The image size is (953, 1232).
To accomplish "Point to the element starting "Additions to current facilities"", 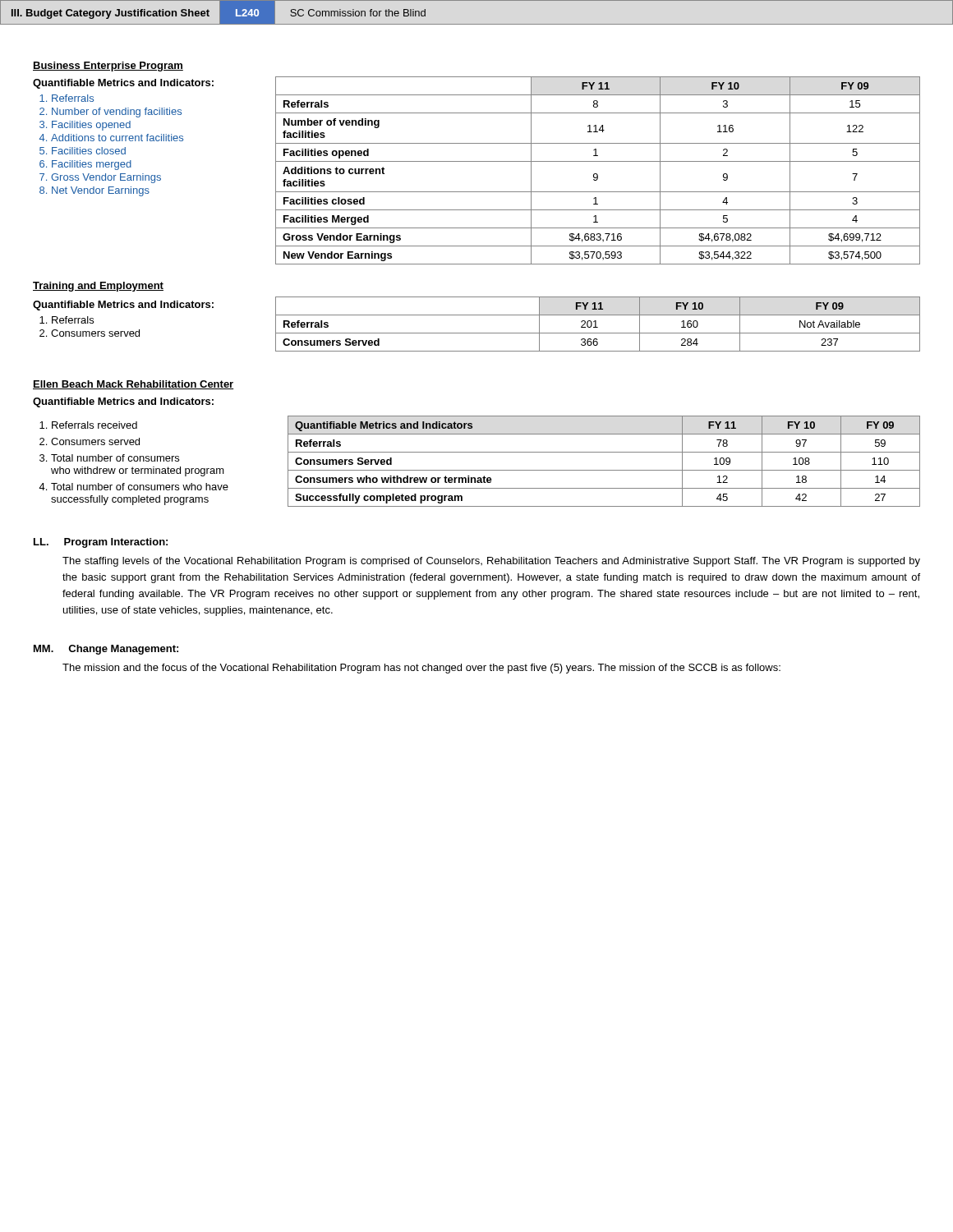I will (163, 138).
